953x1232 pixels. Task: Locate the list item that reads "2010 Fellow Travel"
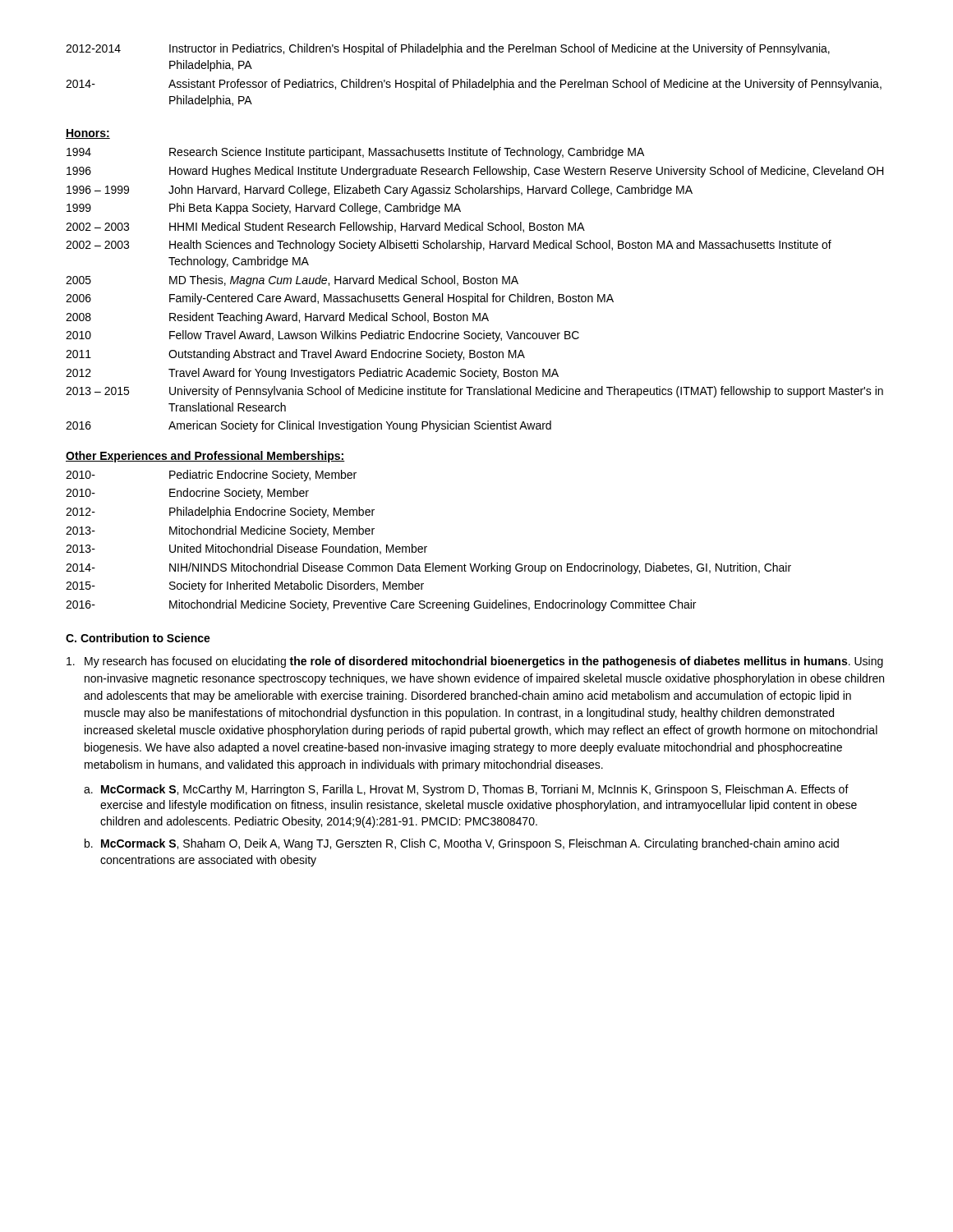[x=476, y=336]
